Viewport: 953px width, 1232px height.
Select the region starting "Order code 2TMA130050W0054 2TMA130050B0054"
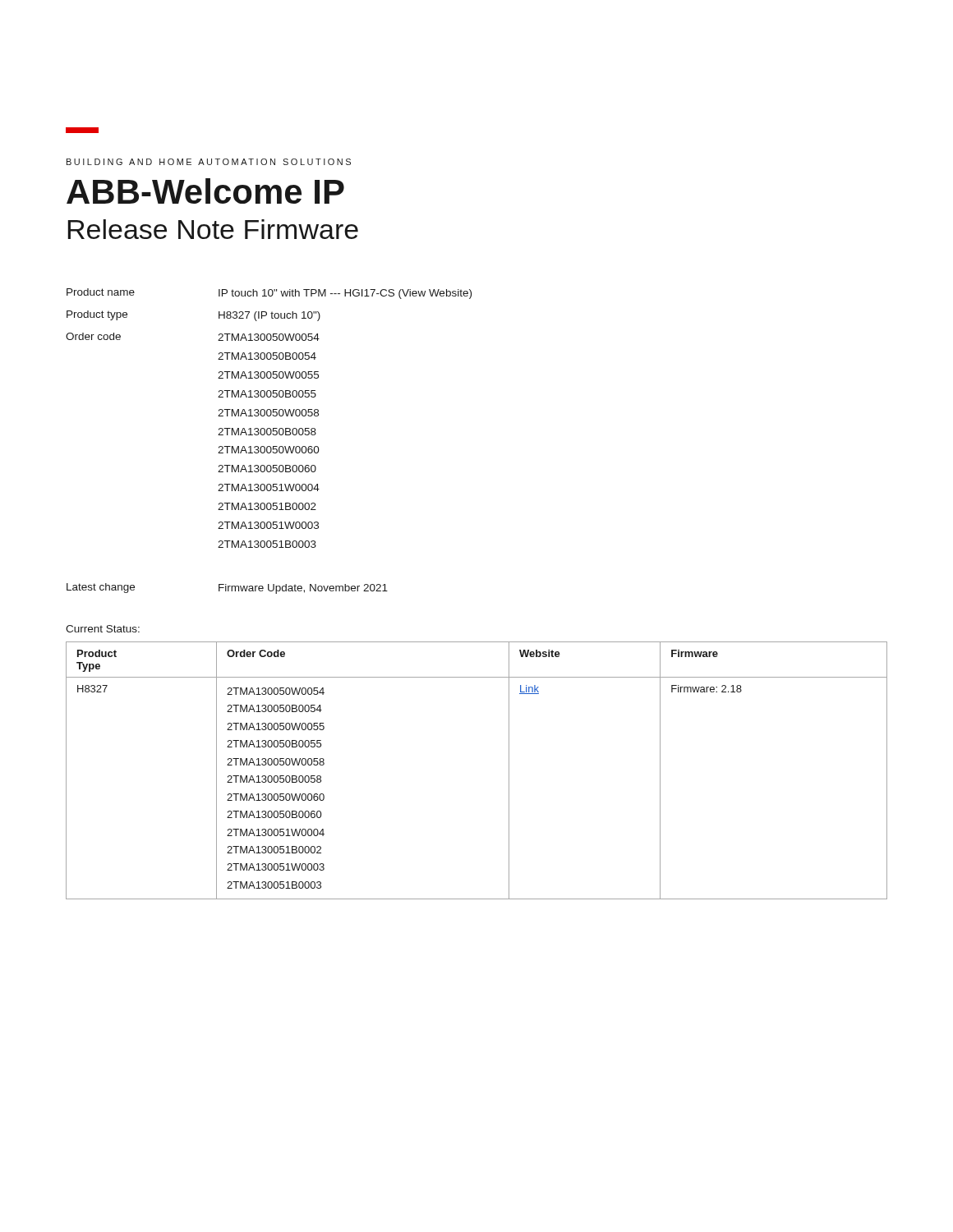92,336
